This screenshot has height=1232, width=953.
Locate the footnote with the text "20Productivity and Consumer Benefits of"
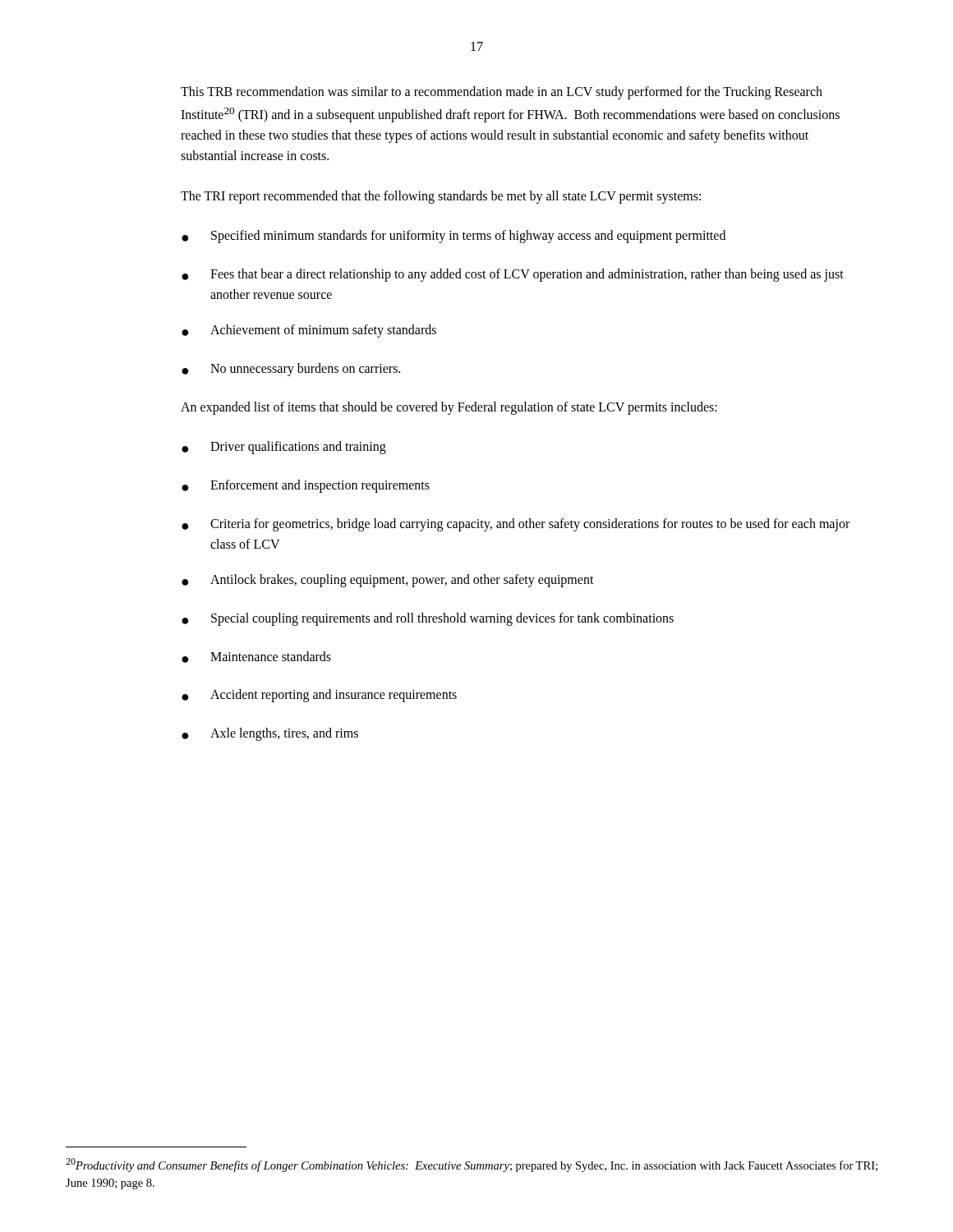(472, 1172)
